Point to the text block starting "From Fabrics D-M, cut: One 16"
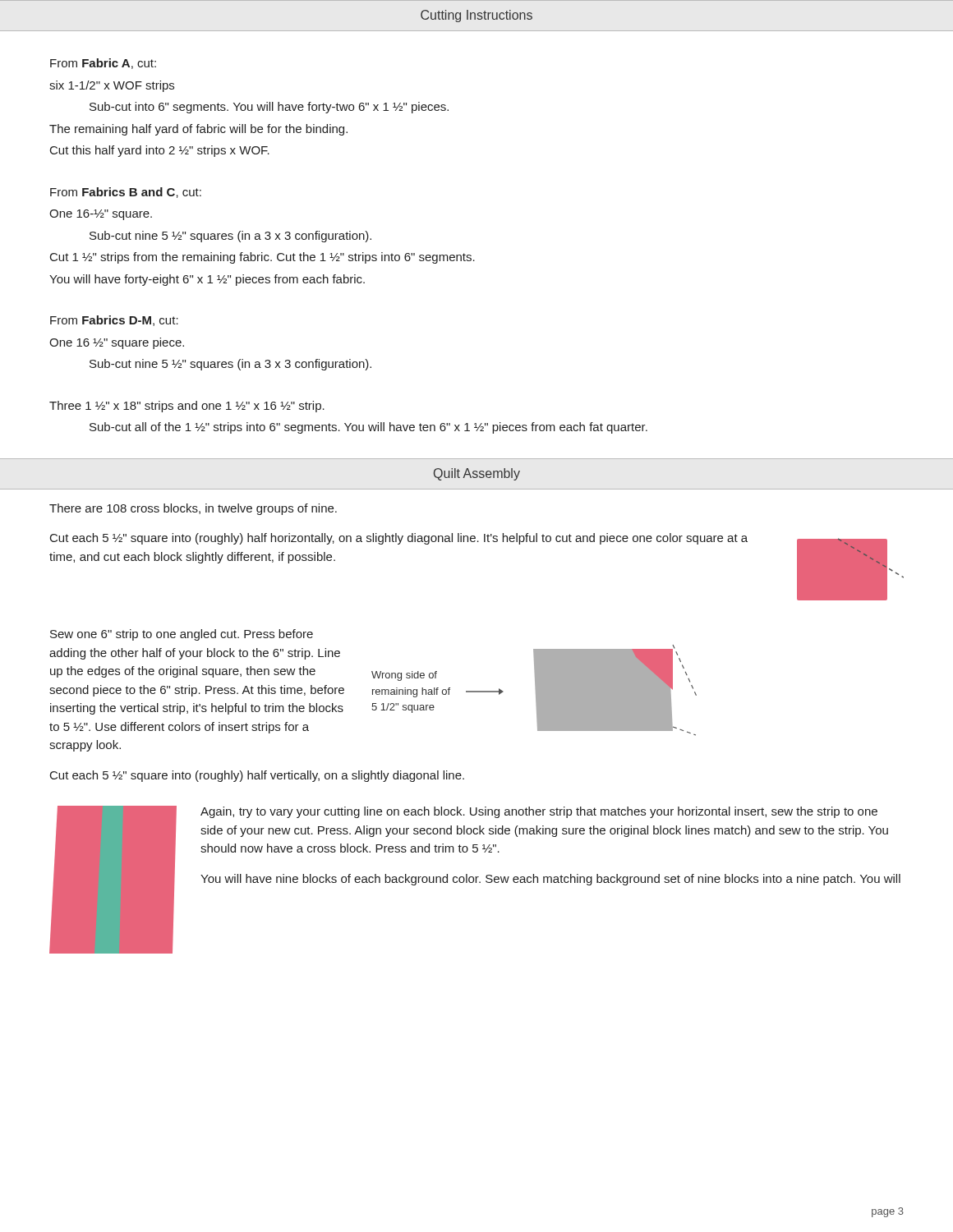This screenshot has width=953, height=1232. pyautogui.click(x=114, y=321)
